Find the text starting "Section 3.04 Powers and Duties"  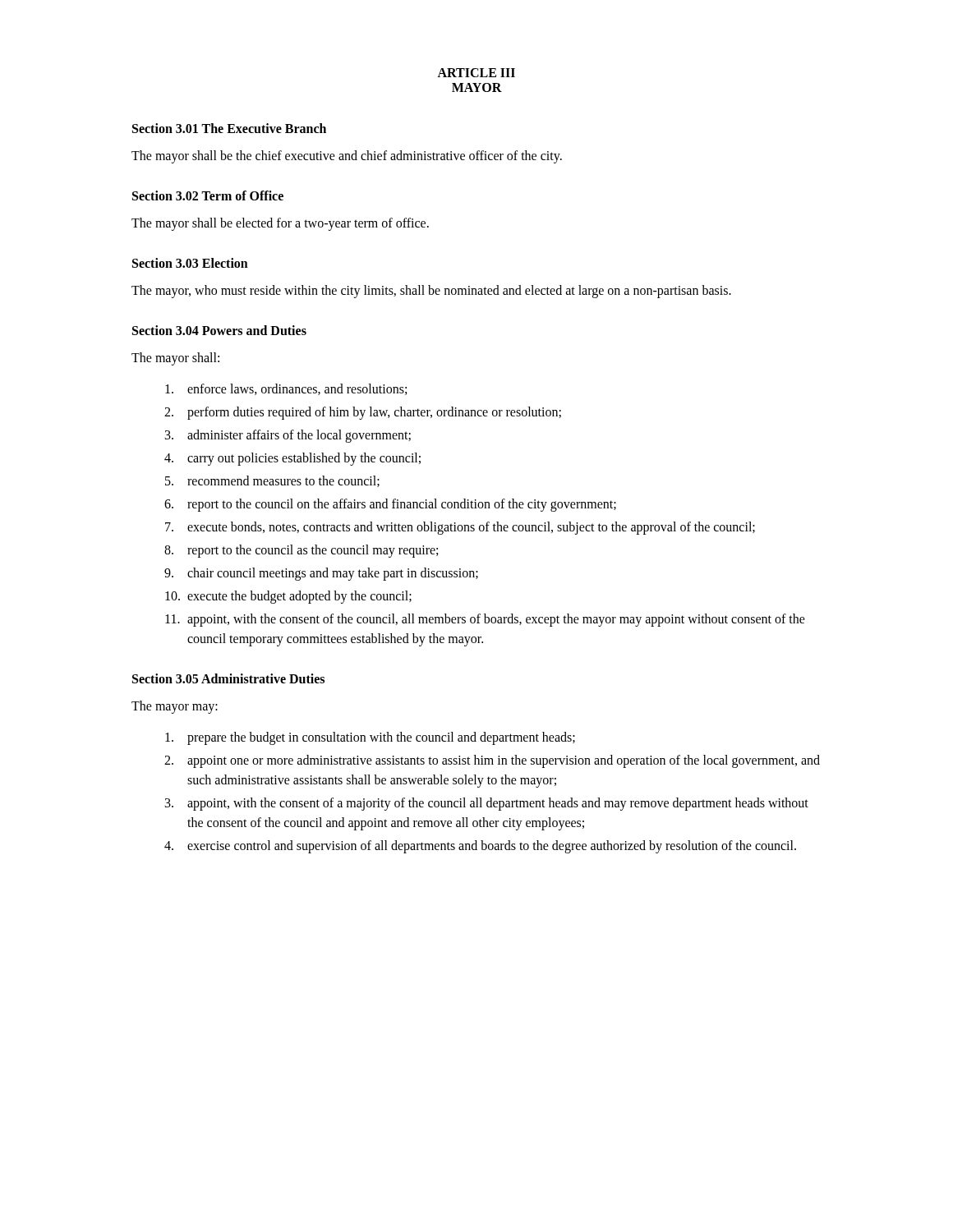(219, 331)
